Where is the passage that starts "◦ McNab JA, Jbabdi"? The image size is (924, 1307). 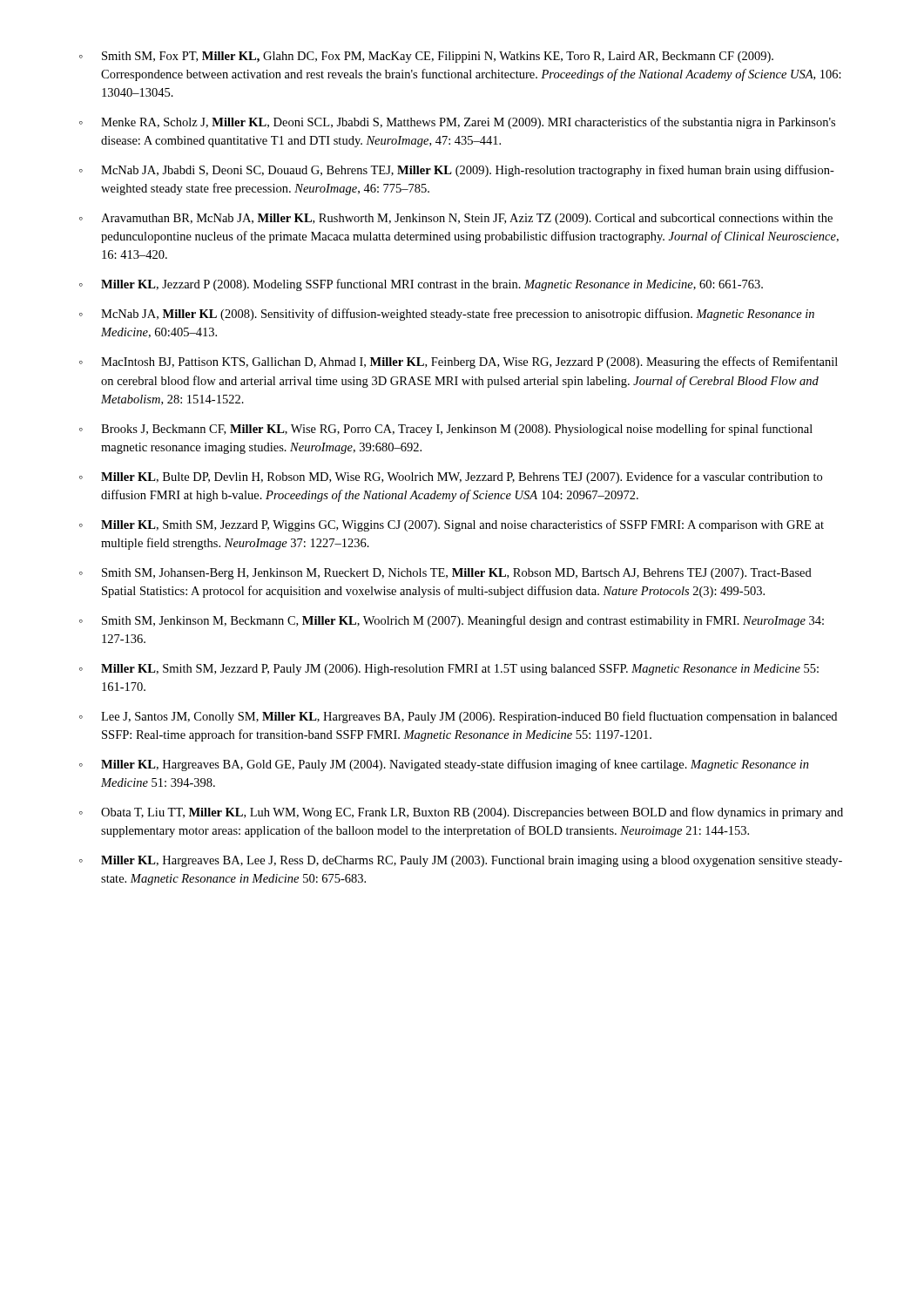coord(462,180)
